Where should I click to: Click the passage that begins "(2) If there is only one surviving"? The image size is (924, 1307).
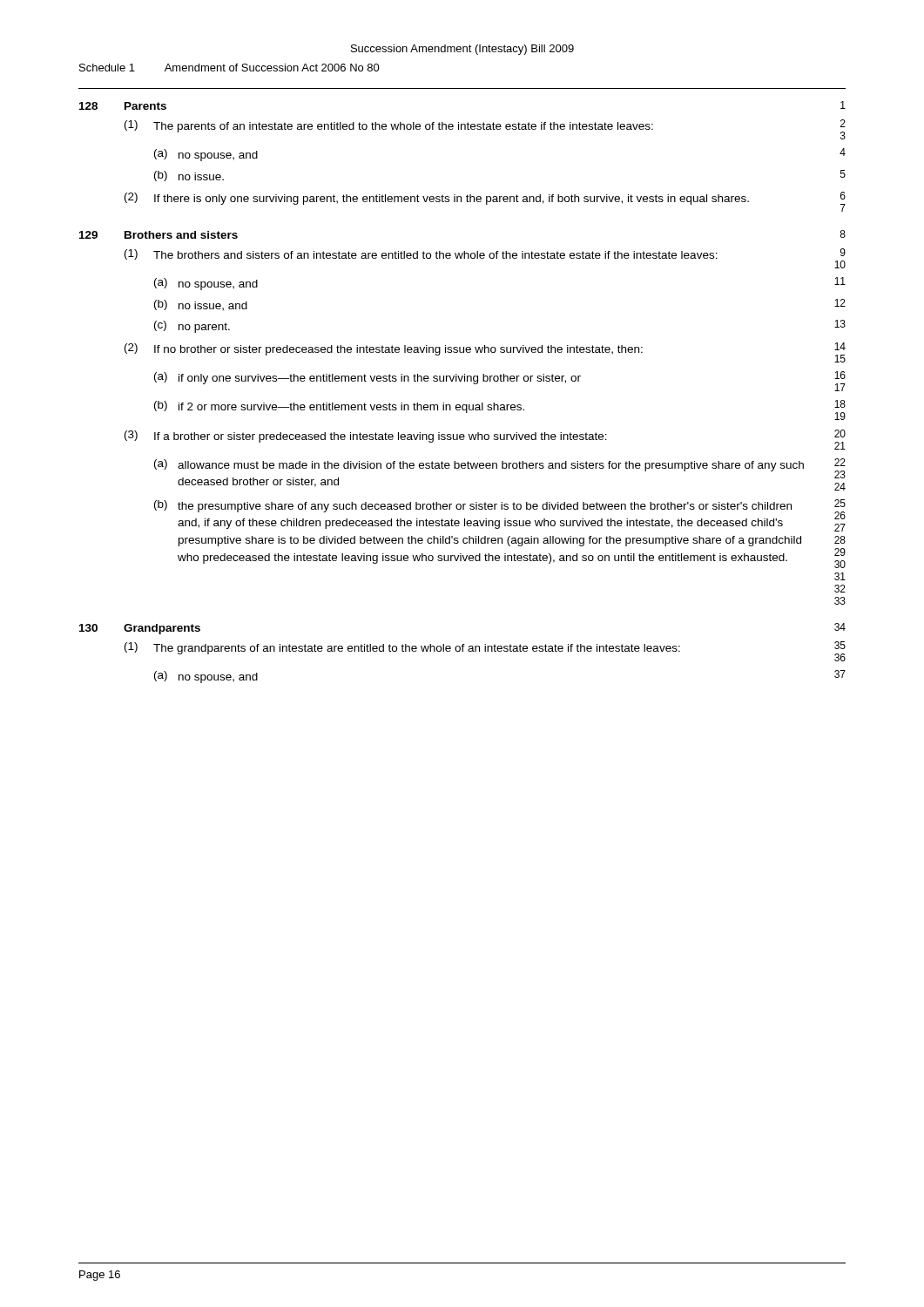coord(462,201)
